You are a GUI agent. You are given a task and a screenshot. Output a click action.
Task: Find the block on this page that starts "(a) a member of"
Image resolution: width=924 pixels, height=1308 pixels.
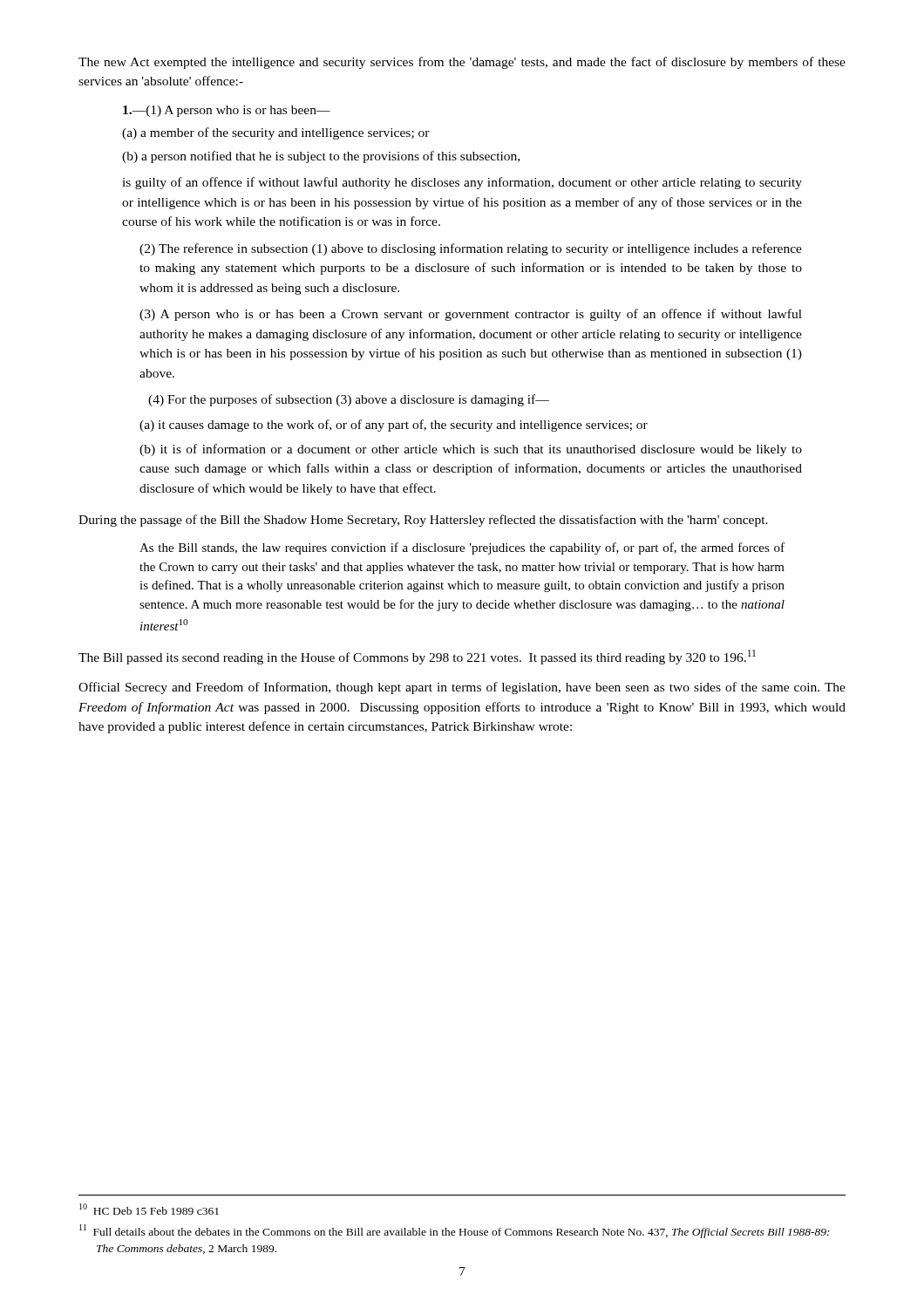tap(276, 132)
